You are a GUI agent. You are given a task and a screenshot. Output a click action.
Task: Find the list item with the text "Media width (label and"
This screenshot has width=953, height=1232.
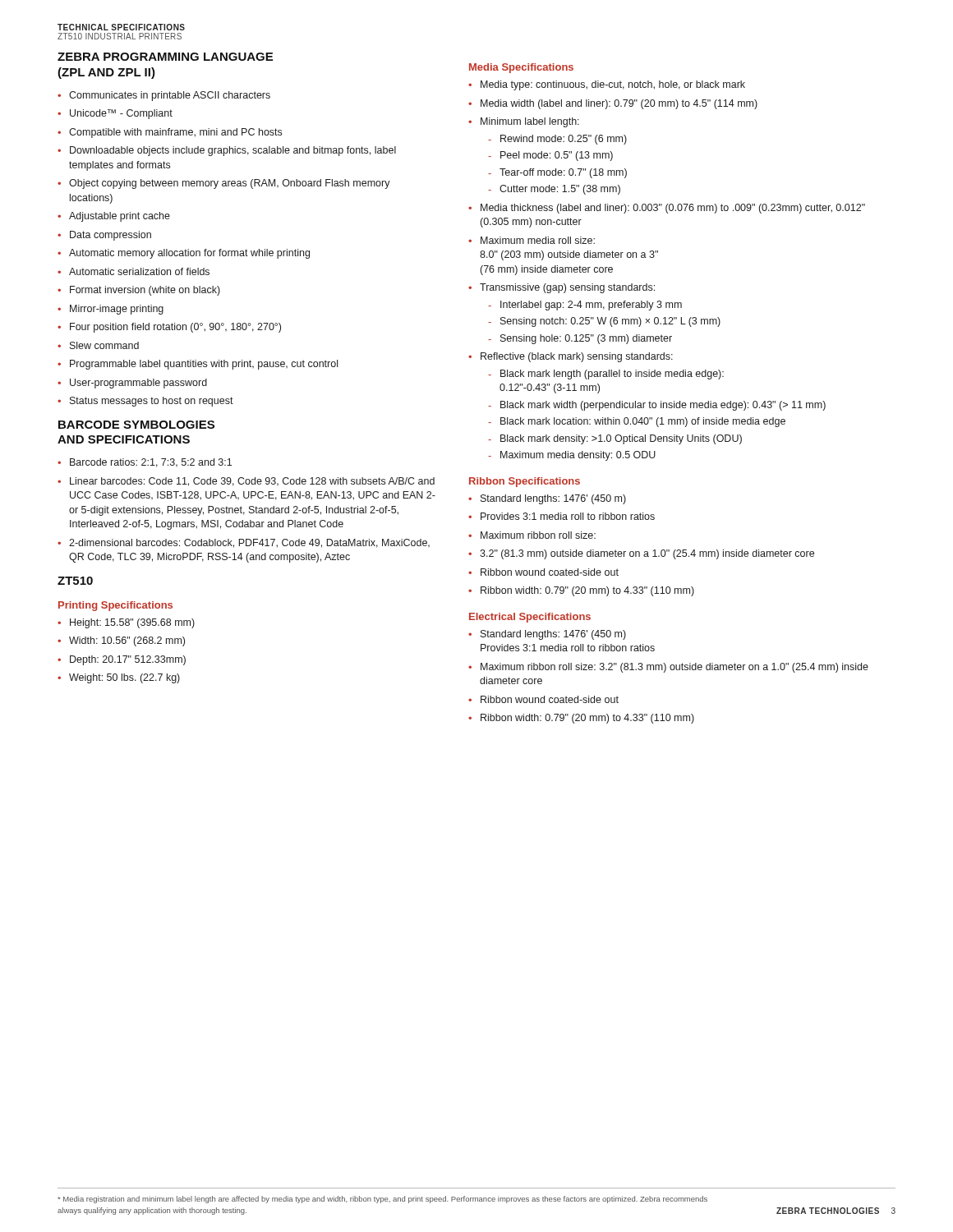coord(619,103)
